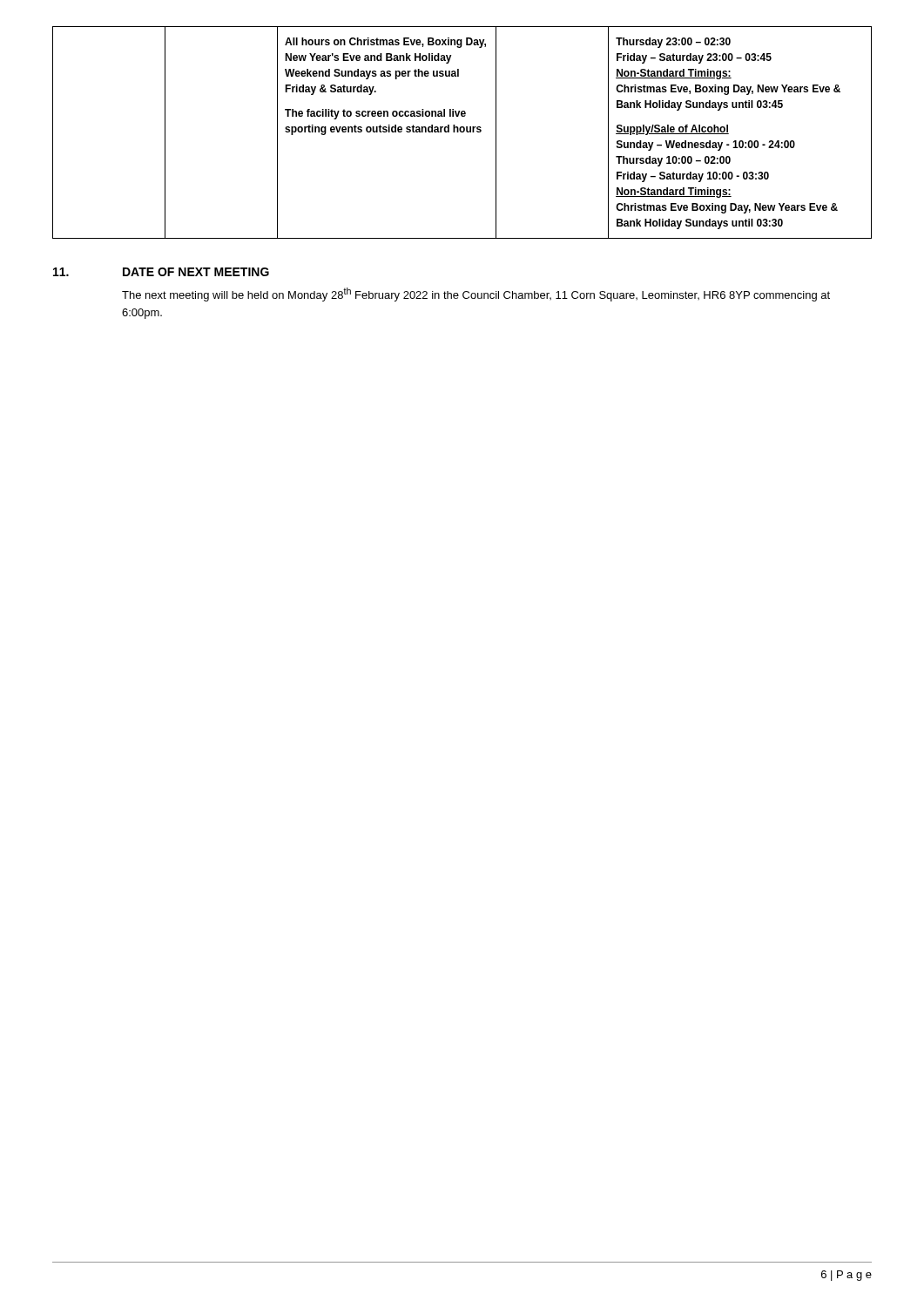The image size is (924, 1307).
Task: Find the section header containing "DATE OF NEXT"
Action: (196, 272)
